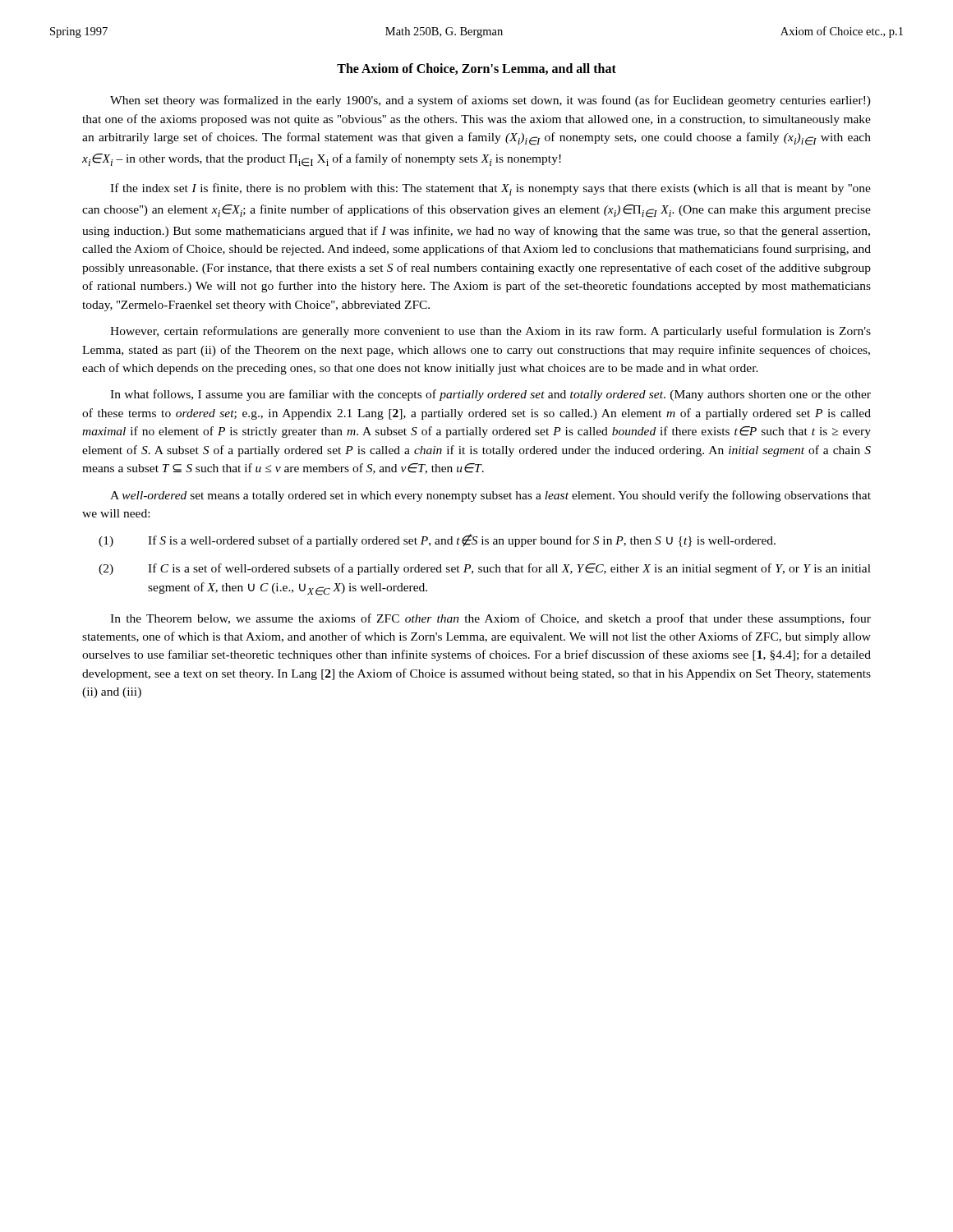Where is the passage that starts "In the Theorem below, we assume the"?
The height and width of the screenshot is (1232, 953).
tap(476, 655)
